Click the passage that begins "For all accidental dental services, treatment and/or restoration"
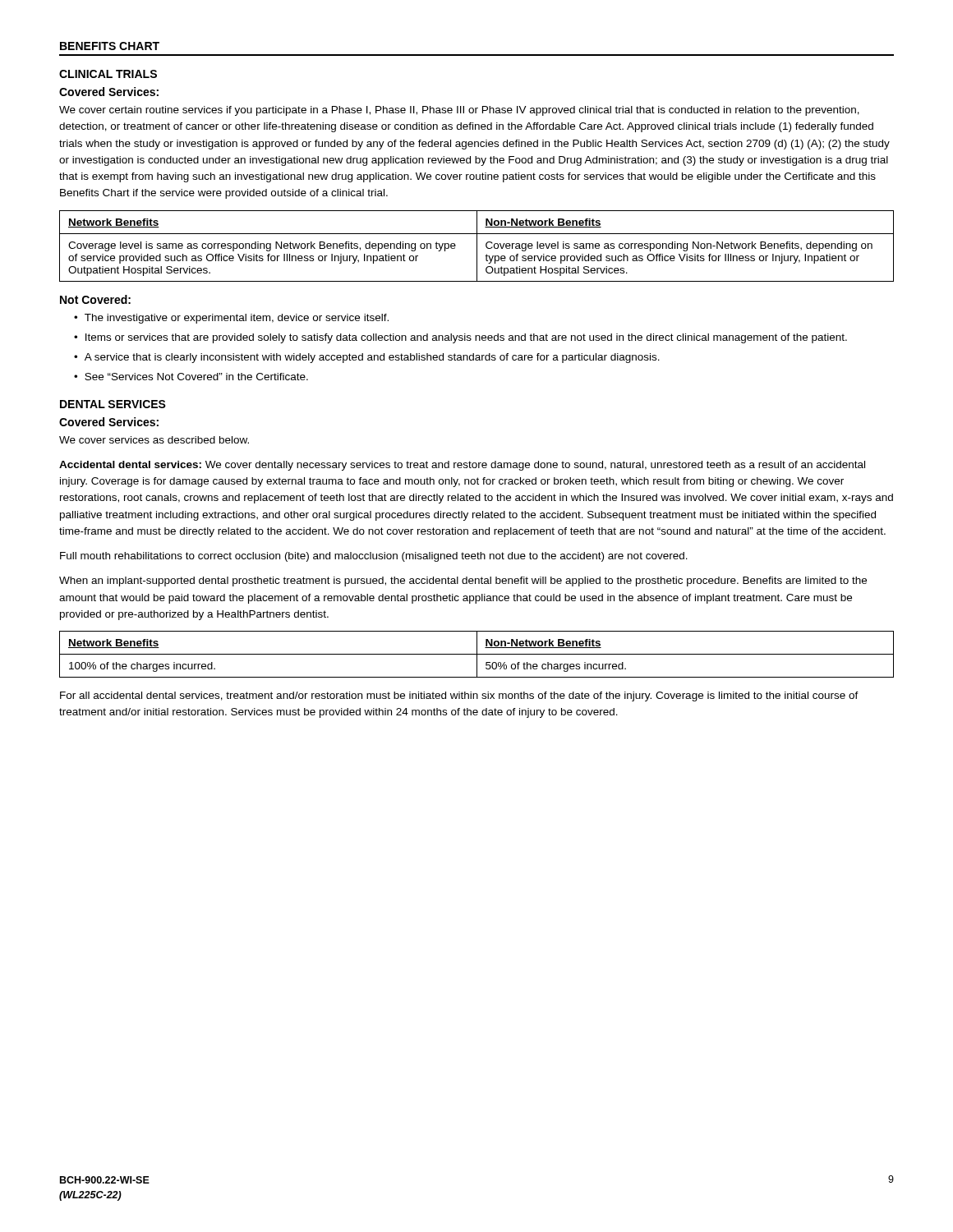Viewport: 953px width, 1232px height. (459, 704)
